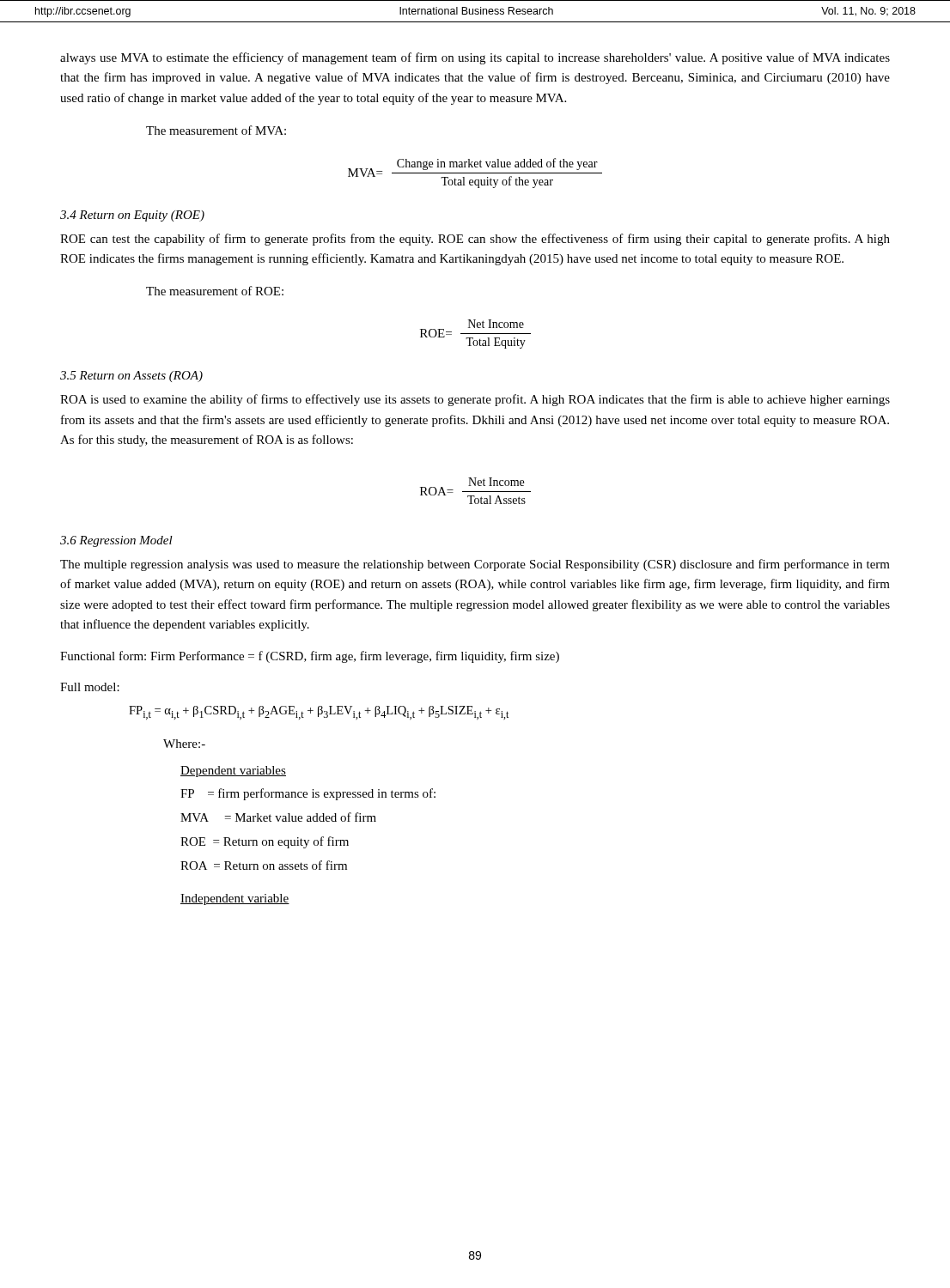950x1288 pixels.
Task: Locate the block of text that opens with "always use MVA to estimate the"
Action: [x=475, y=77]
